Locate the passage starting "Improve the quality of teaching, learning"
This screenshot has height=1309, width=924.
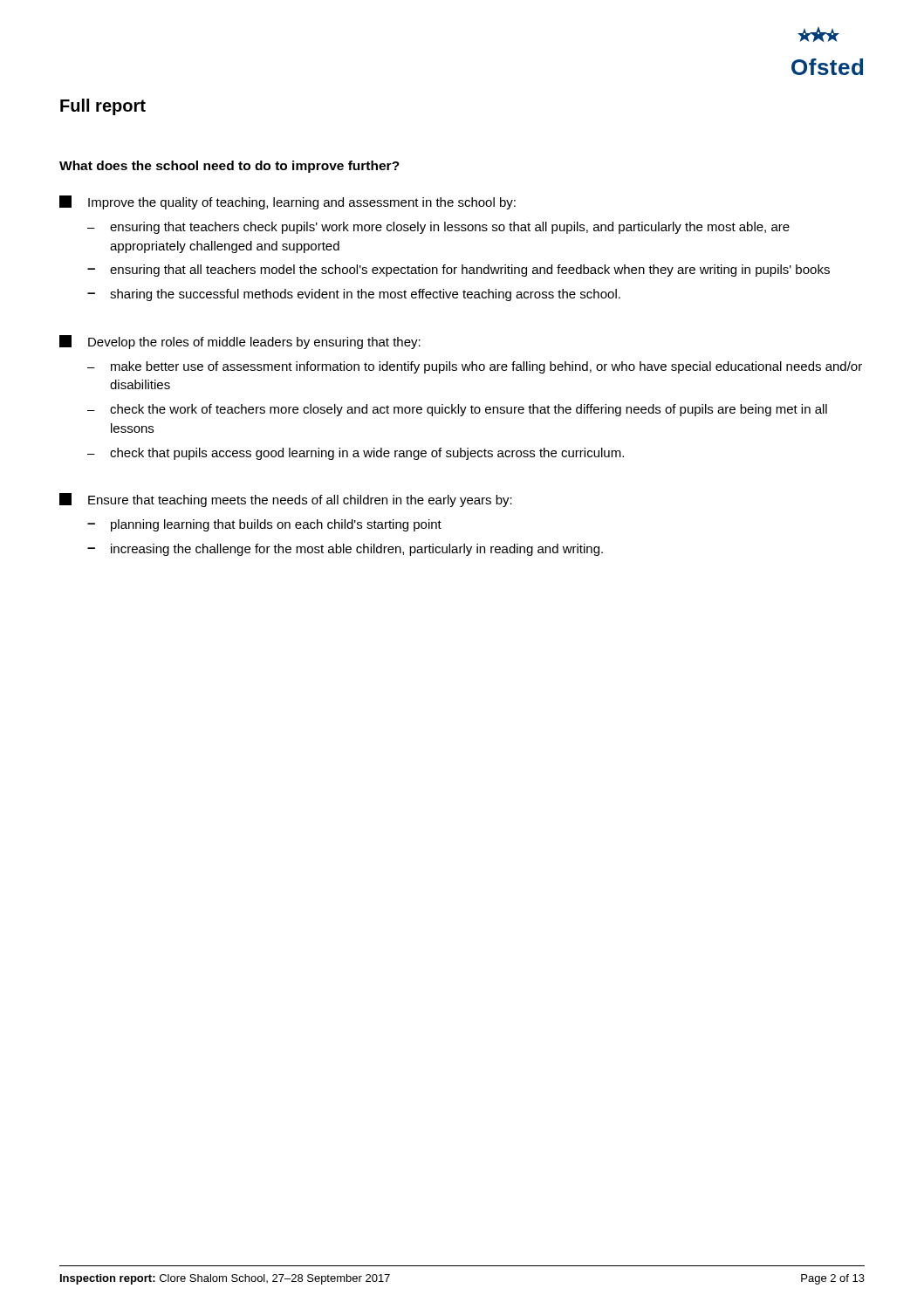[462, 255]
